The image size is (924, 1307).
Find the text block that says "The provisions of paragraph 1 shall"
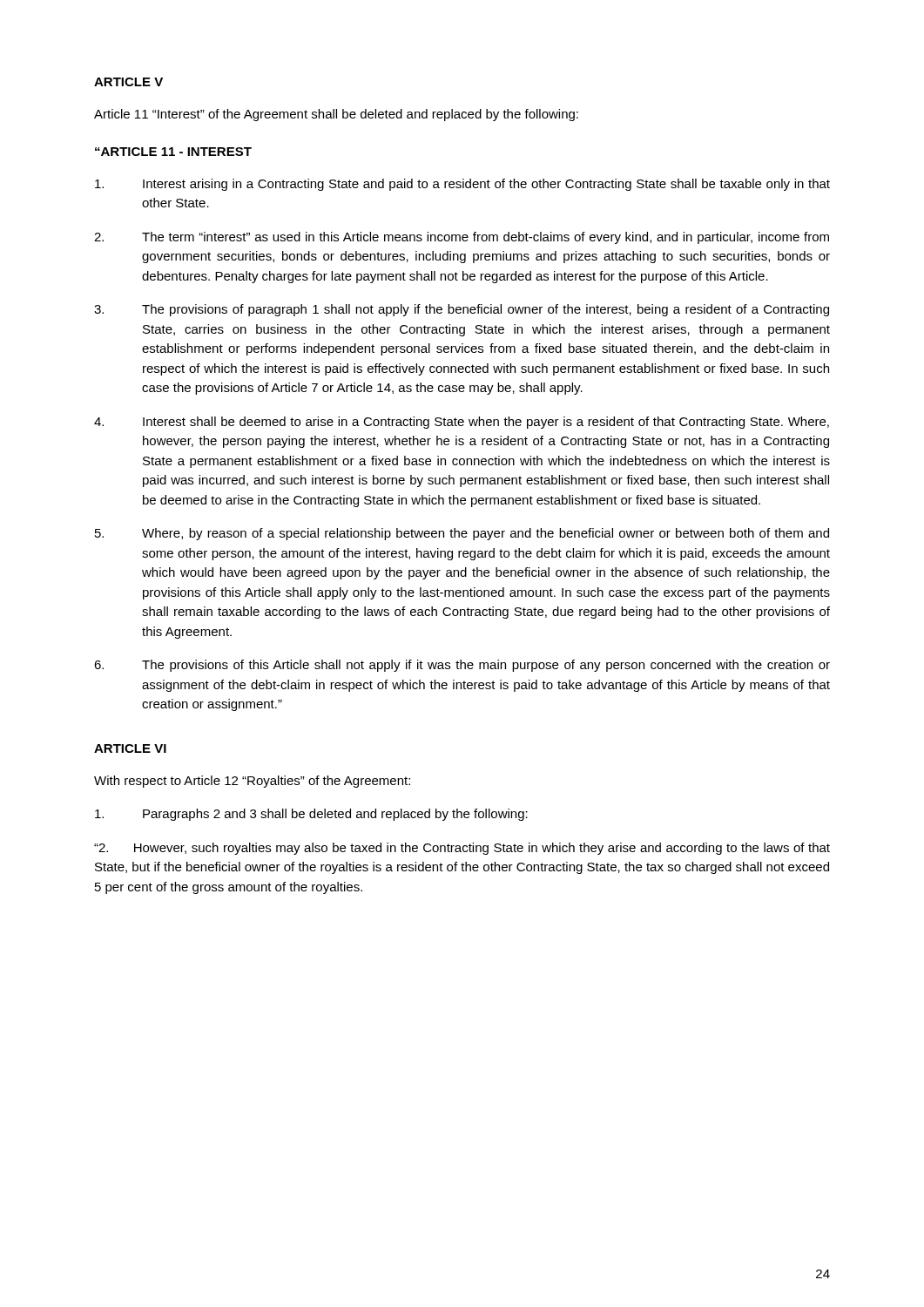pos(462,349)
